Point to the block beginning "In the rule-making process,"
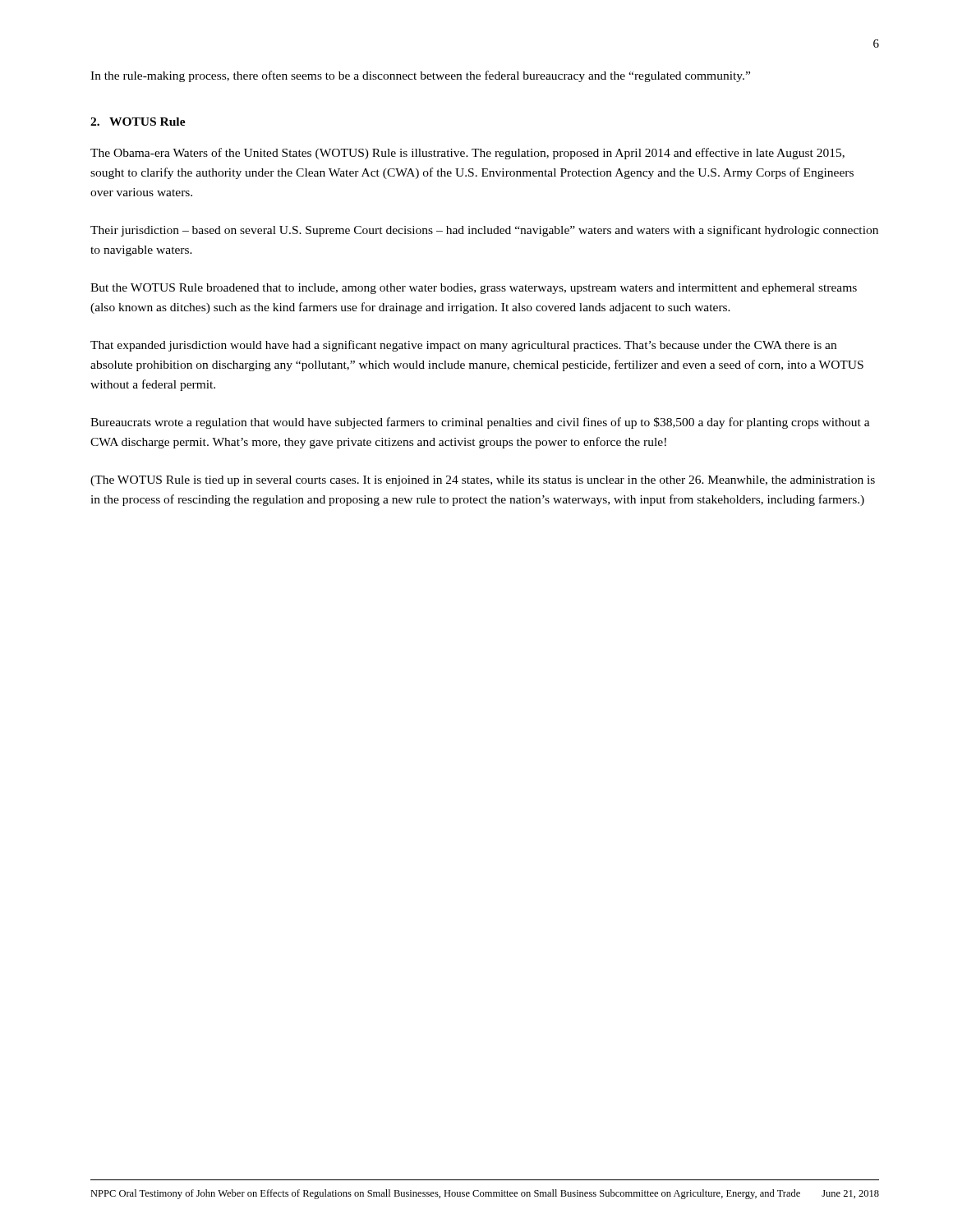Image resolution: width=953 pixels, height=1232 pixels. 421,75
